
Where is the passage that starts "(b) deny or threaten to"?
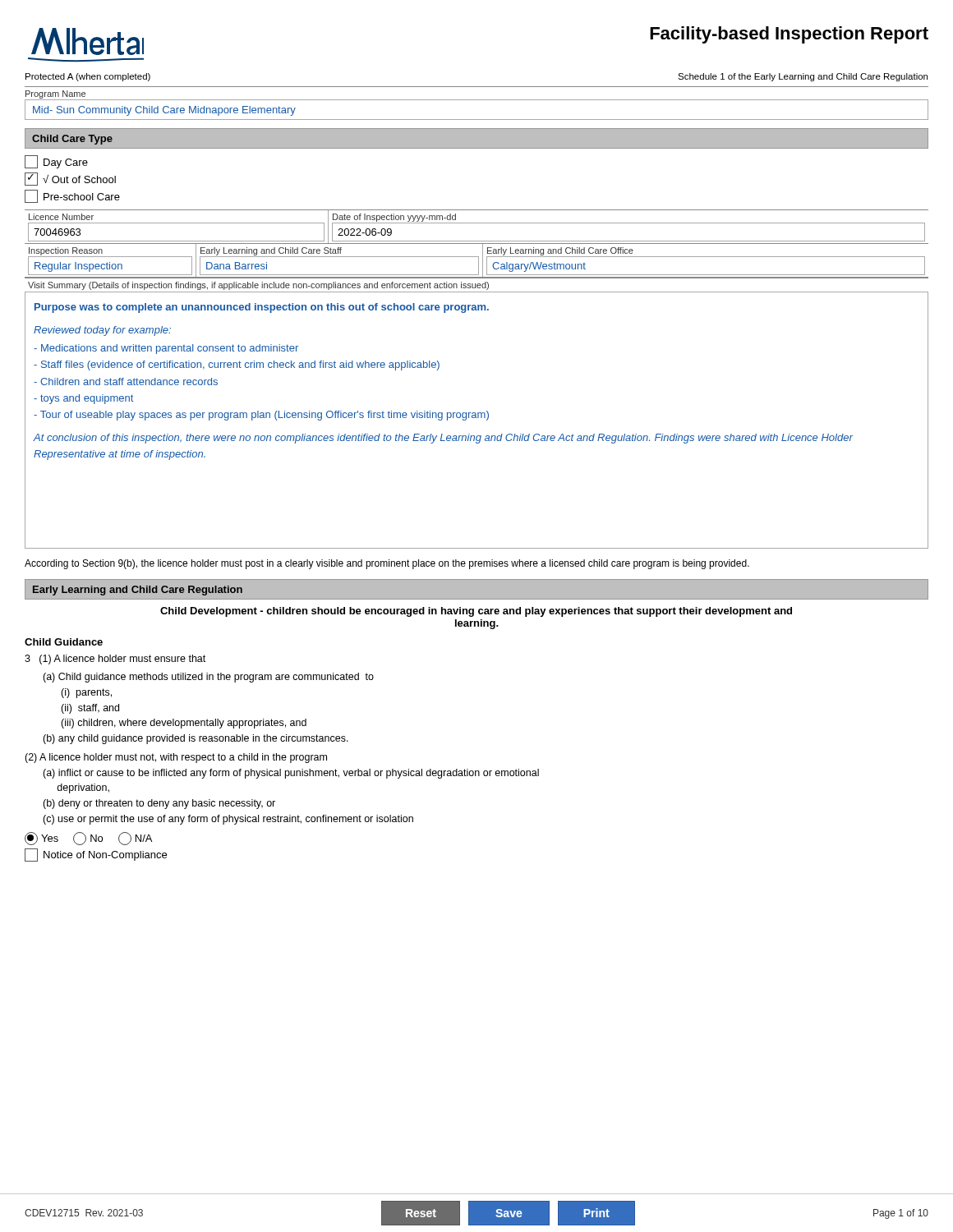coord(159,803)
